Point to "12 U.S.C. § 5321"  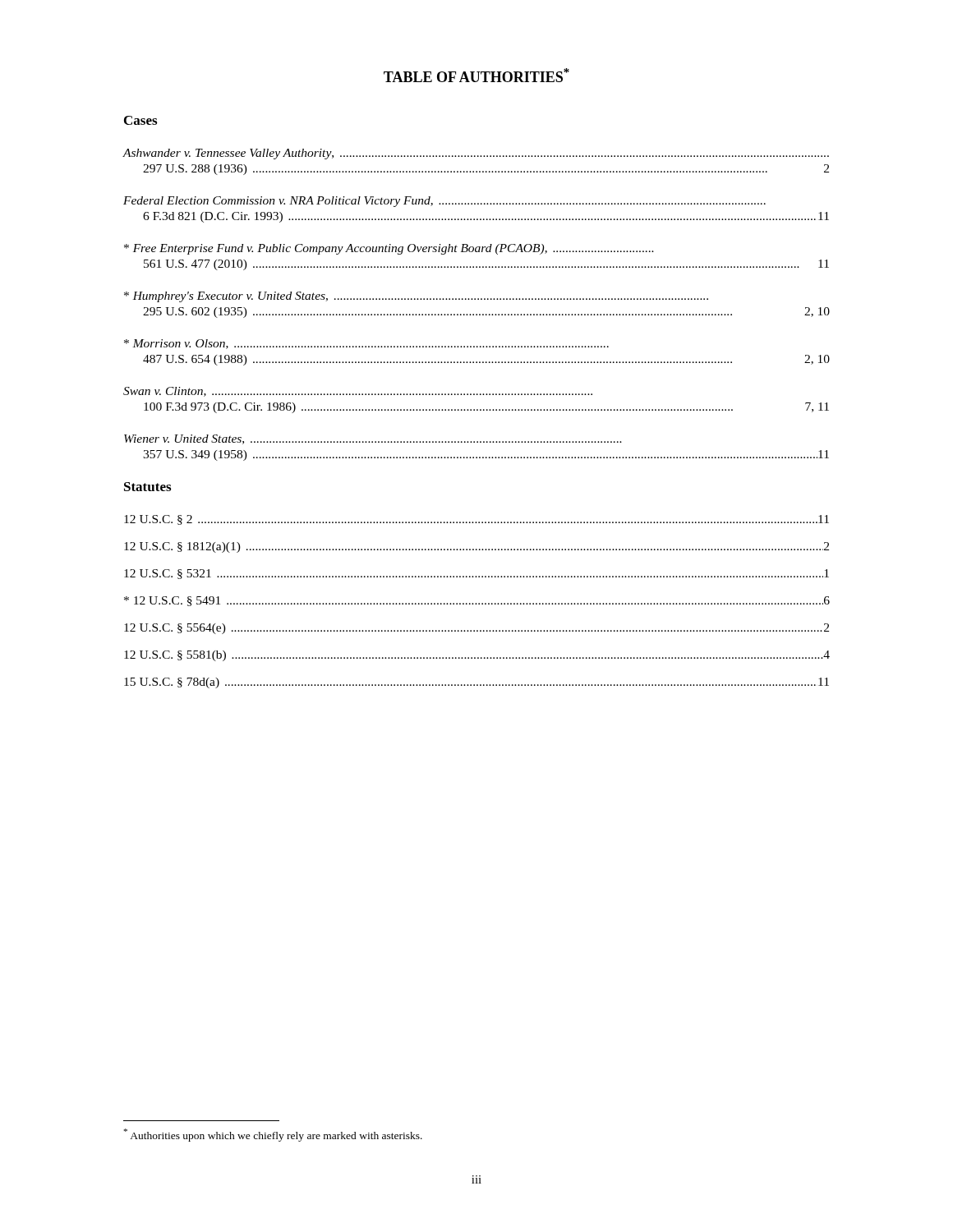[x=476, y=574]
